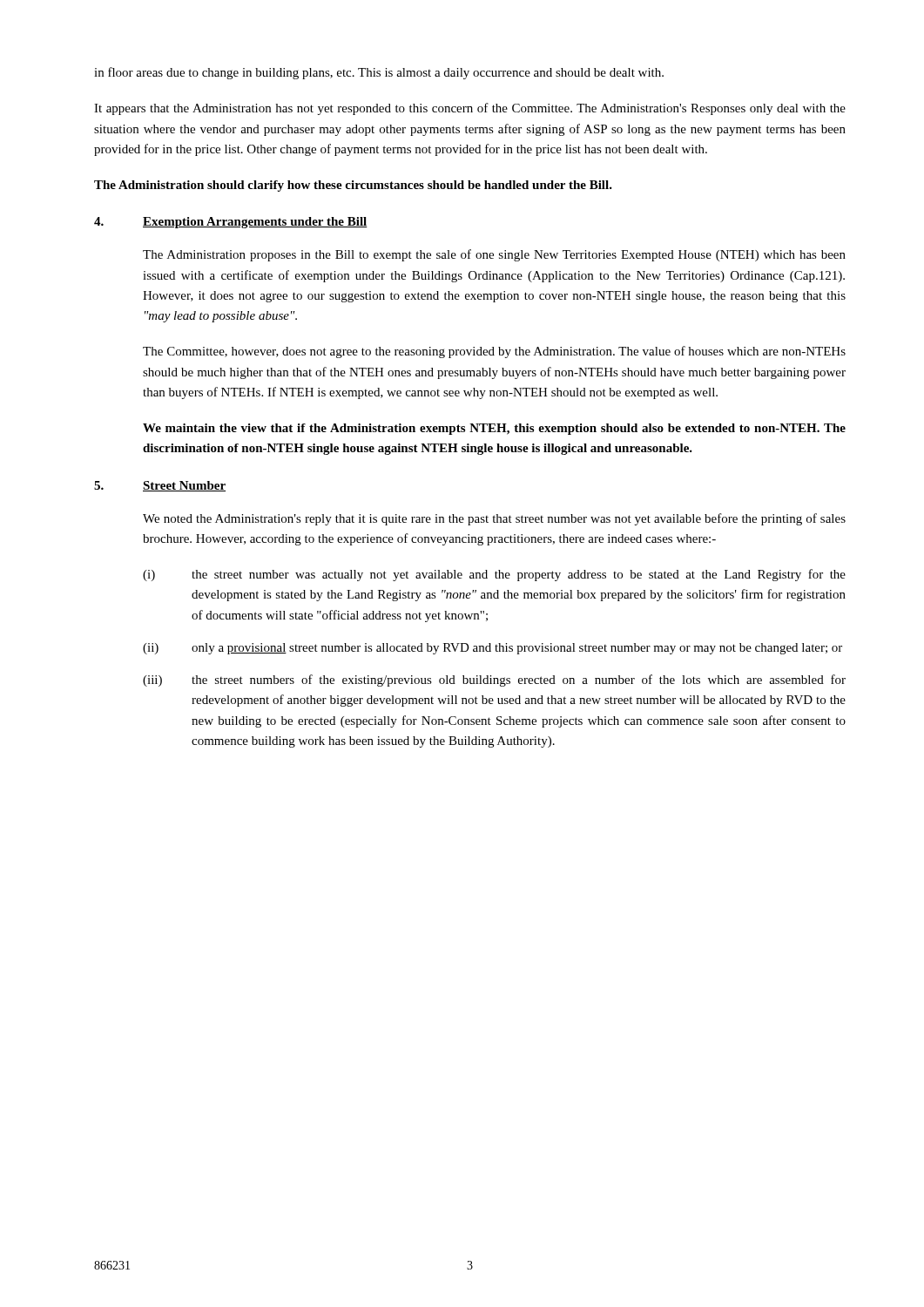Click the passage that begins "The Administration should clarify"
This screenshot has width=924, height=1307.
(353, 185)
